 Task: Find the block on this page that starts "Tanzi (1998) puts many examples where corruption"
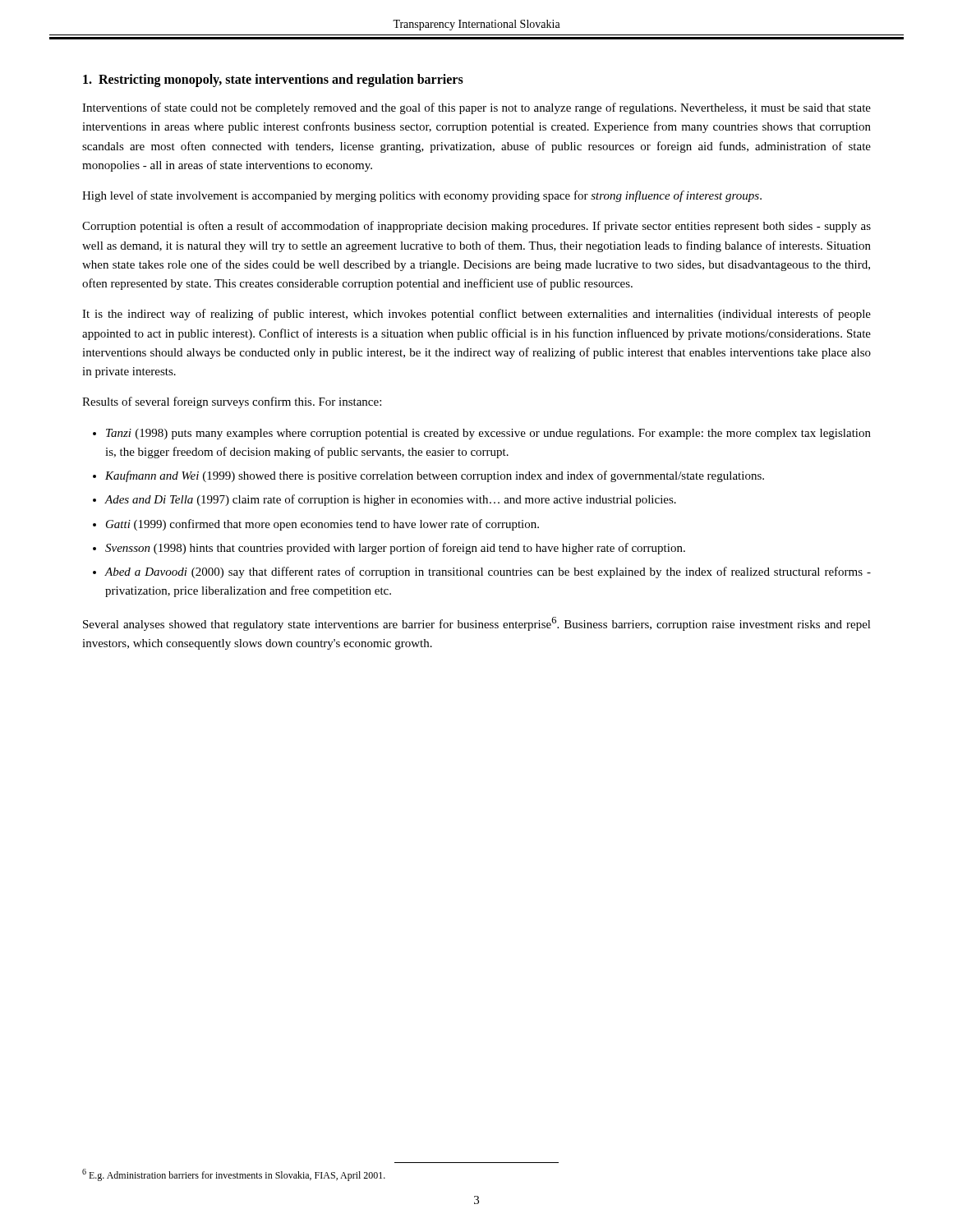(488, 442)
